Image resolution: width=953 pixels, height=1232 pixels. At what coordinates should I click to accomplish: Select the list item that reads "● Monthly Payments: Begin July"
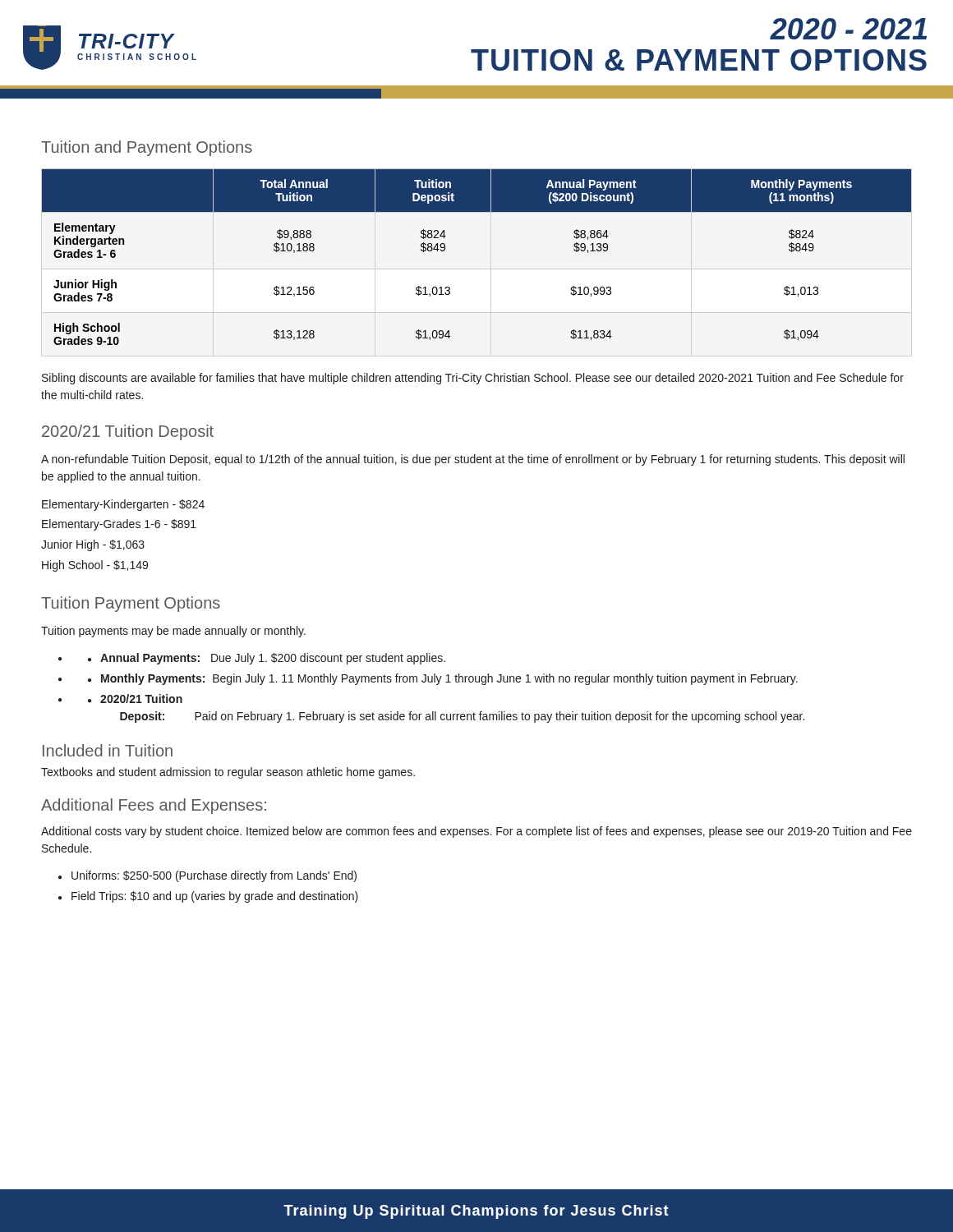[x=443, y=679]
